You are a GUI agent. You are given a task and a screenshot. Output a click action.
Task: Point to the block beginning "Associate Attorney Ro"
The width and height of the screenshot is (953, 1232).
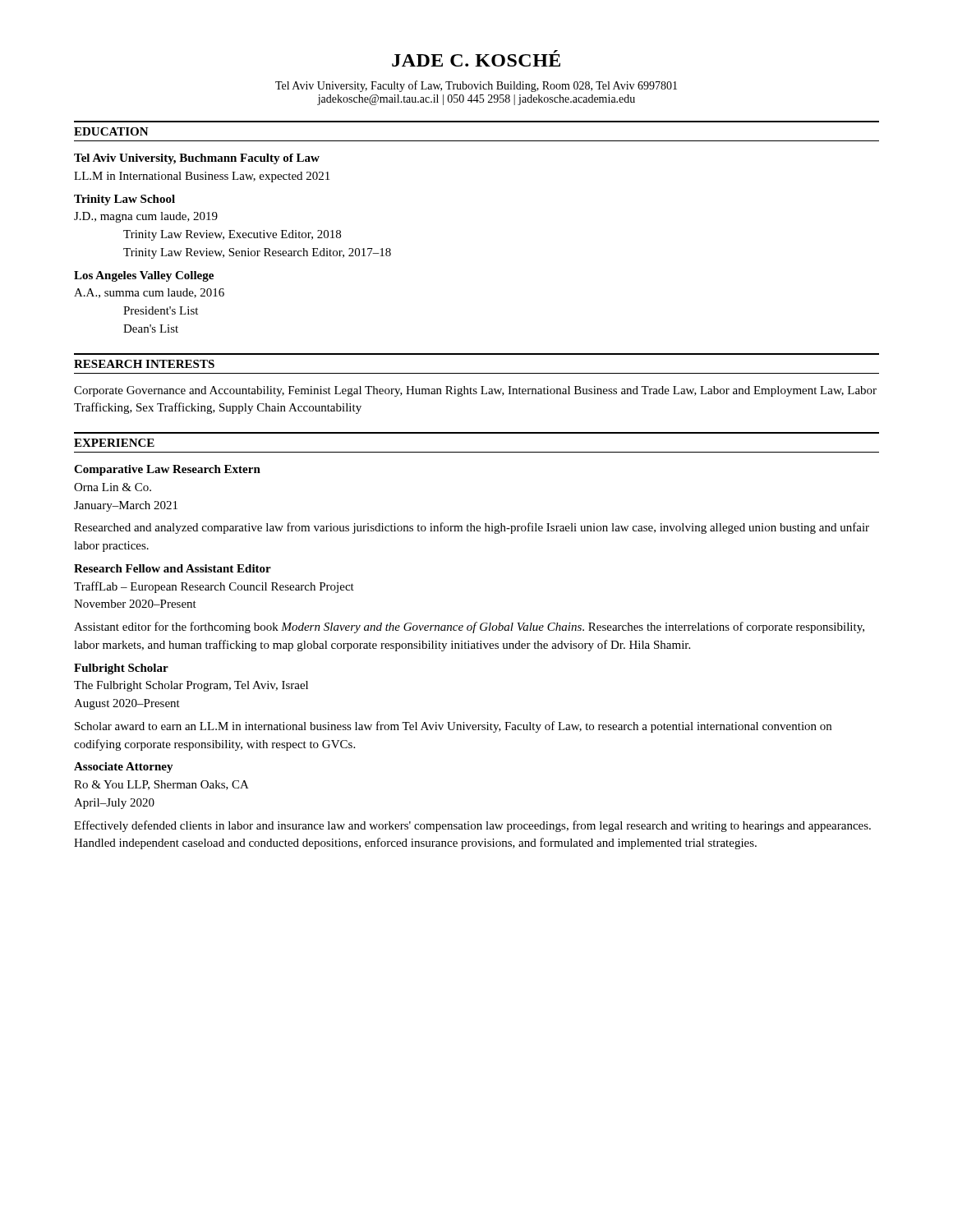pyautogui.click(x=161, y=784)
